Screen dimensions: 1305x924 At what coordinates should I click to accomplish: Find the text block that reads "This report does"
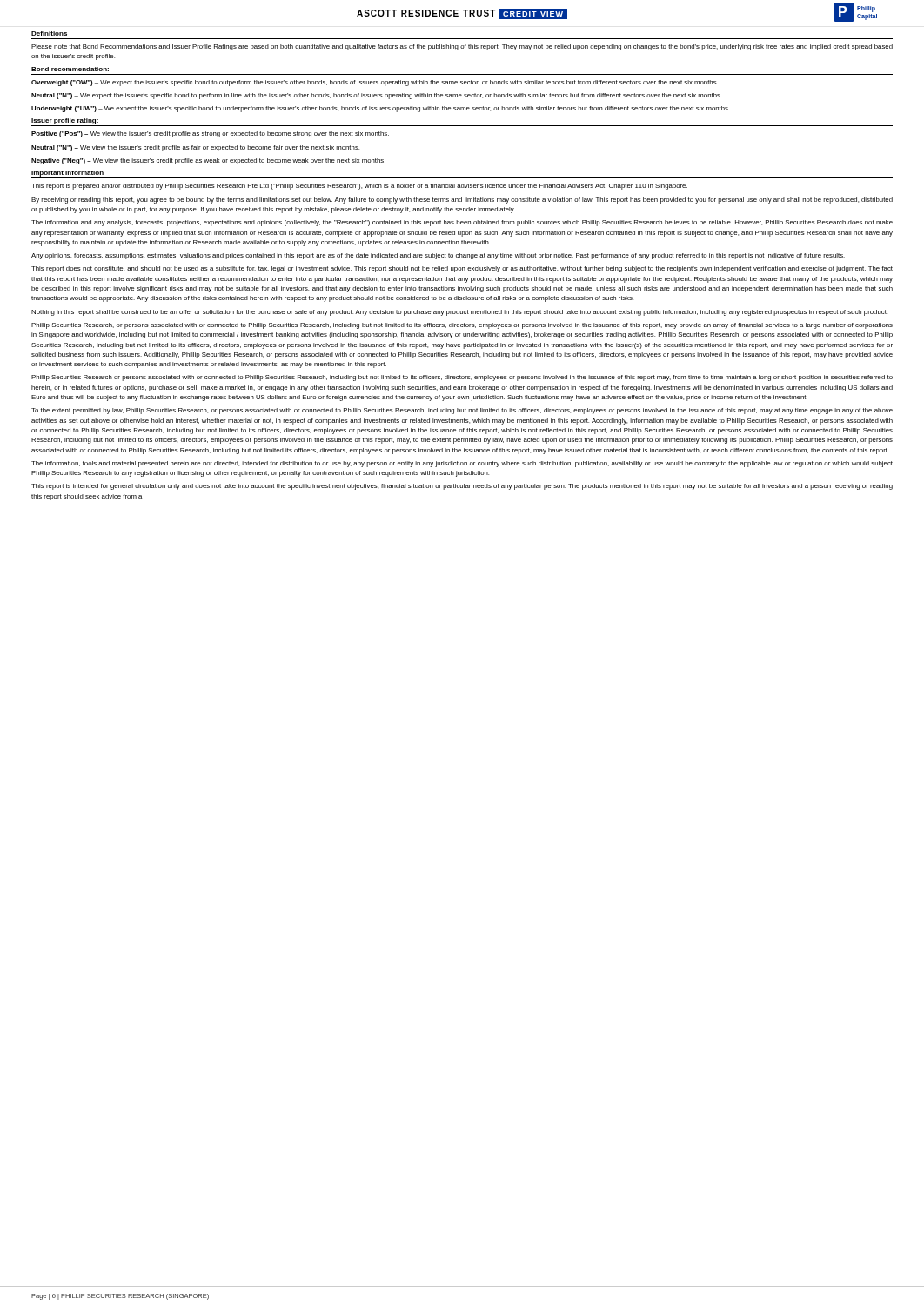[x=462, y=284]
